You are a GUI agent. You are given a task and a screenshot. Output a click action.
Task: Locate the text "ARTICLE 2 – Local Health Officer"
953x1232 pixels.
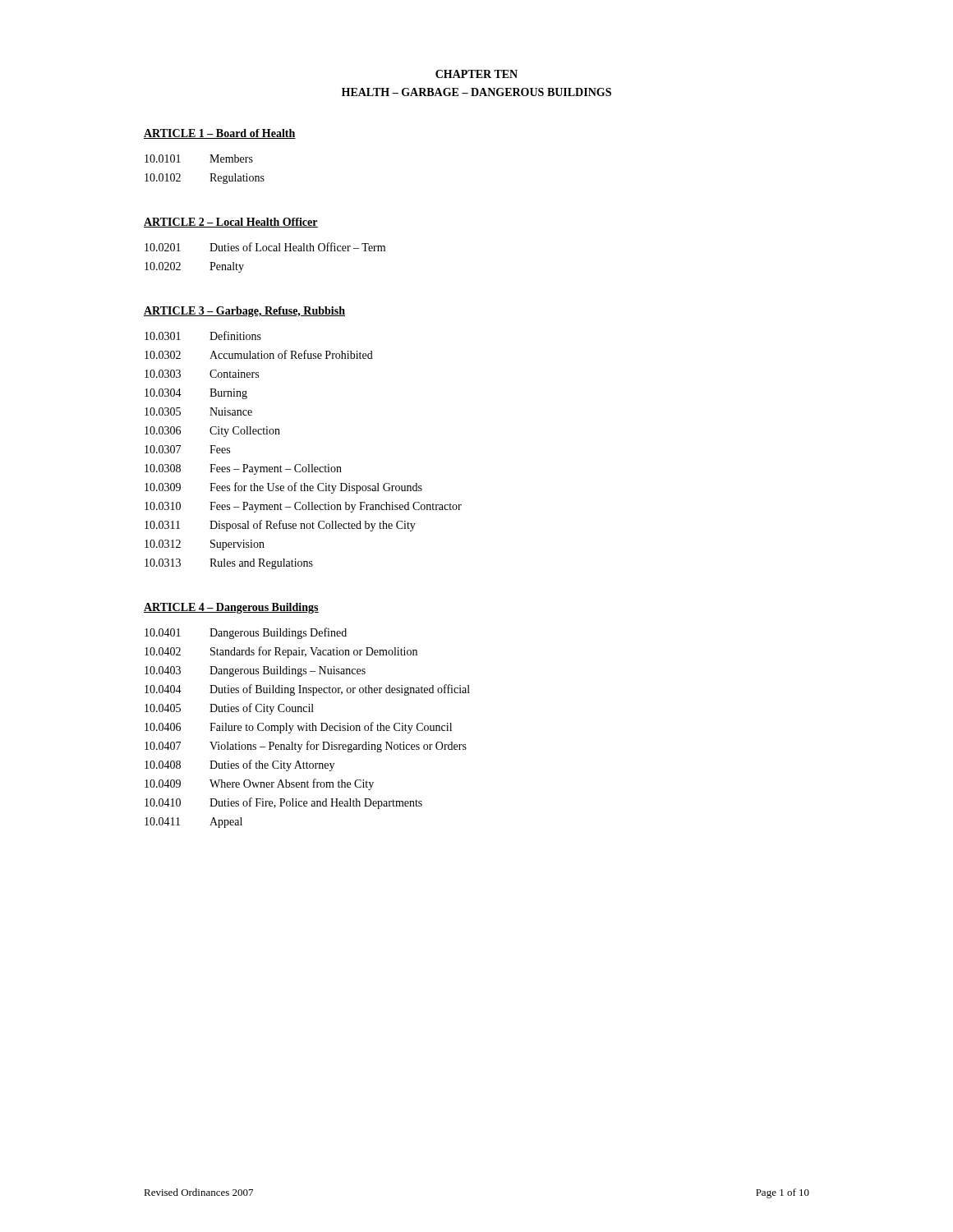pyautogui.click(x=231, y=222)
